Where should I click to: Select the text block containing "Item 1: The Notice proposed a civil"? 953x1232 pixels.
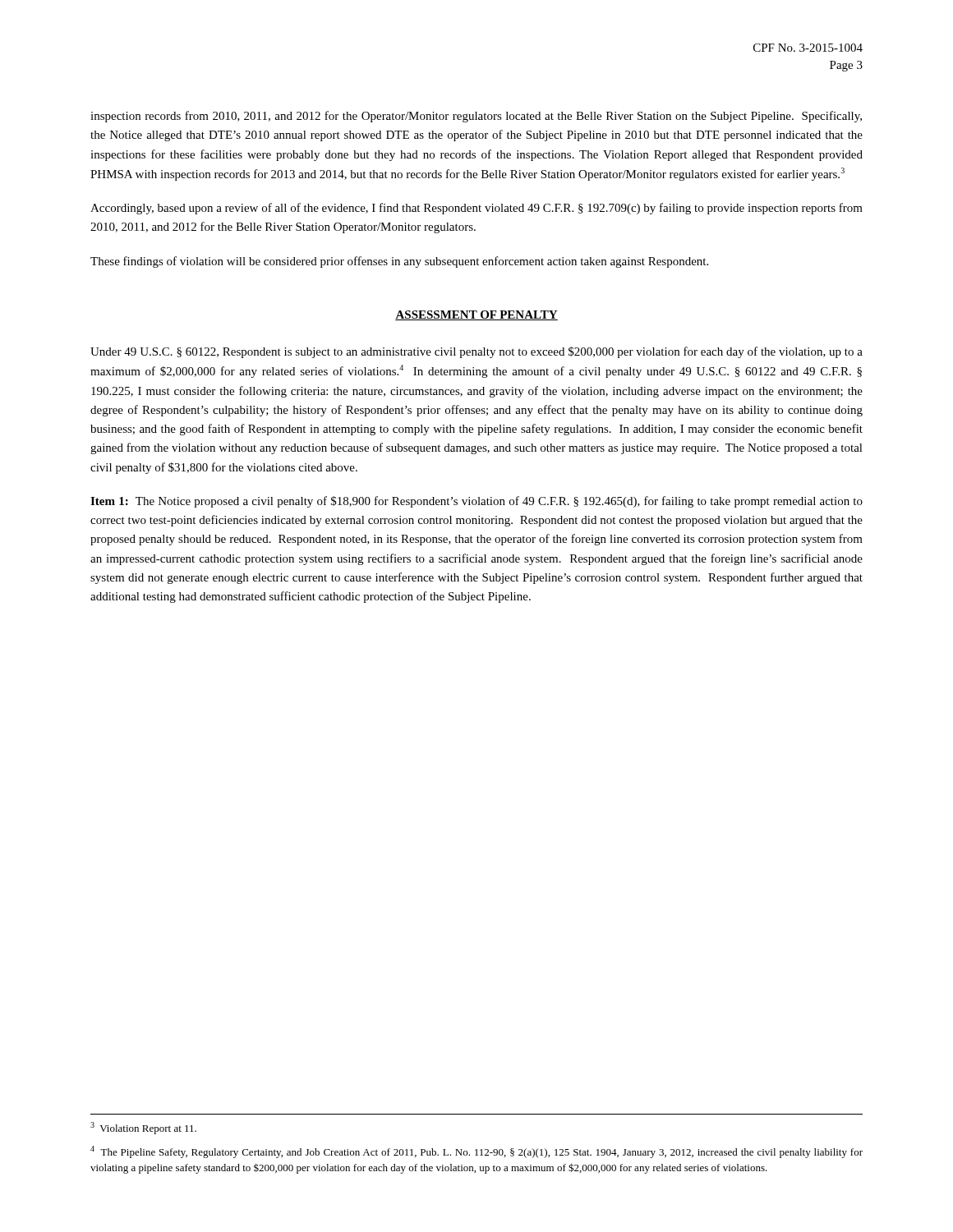[x=476, y=549]
